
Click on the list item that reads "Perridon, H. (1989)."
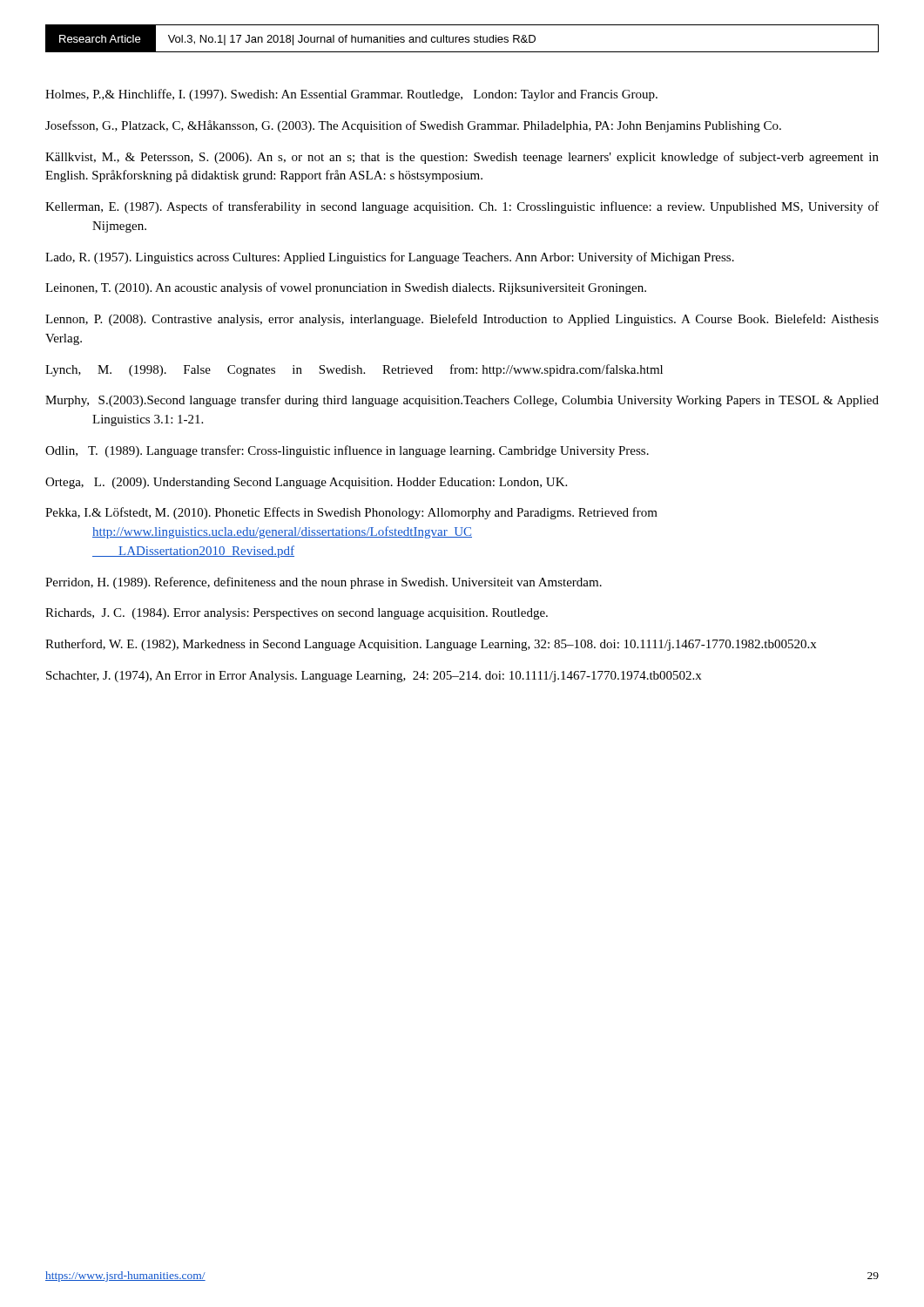pos(324,582)
